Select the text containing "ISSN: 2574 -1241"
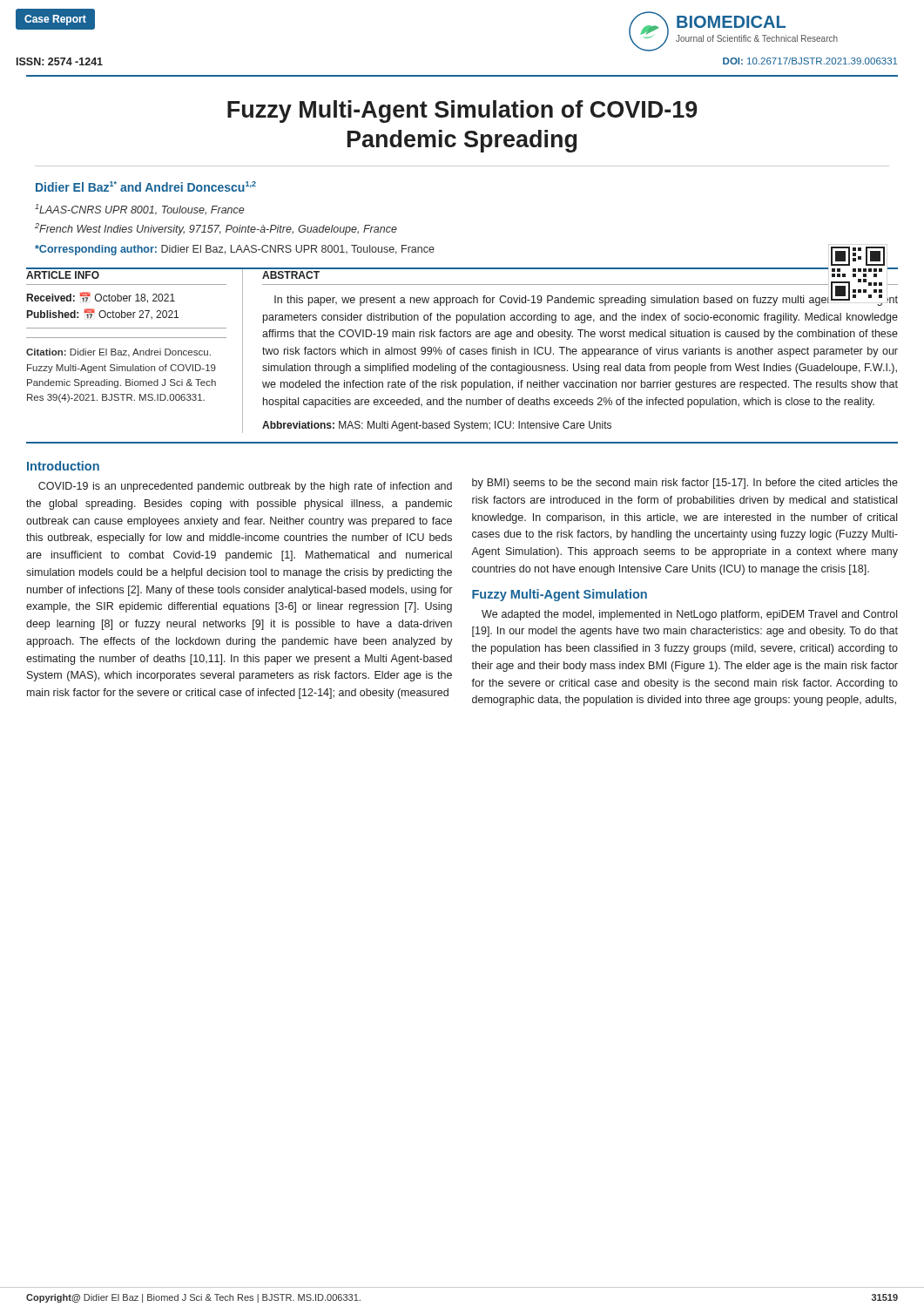The width and height of the screenshot is (924, 1307). tap(59, 62)
